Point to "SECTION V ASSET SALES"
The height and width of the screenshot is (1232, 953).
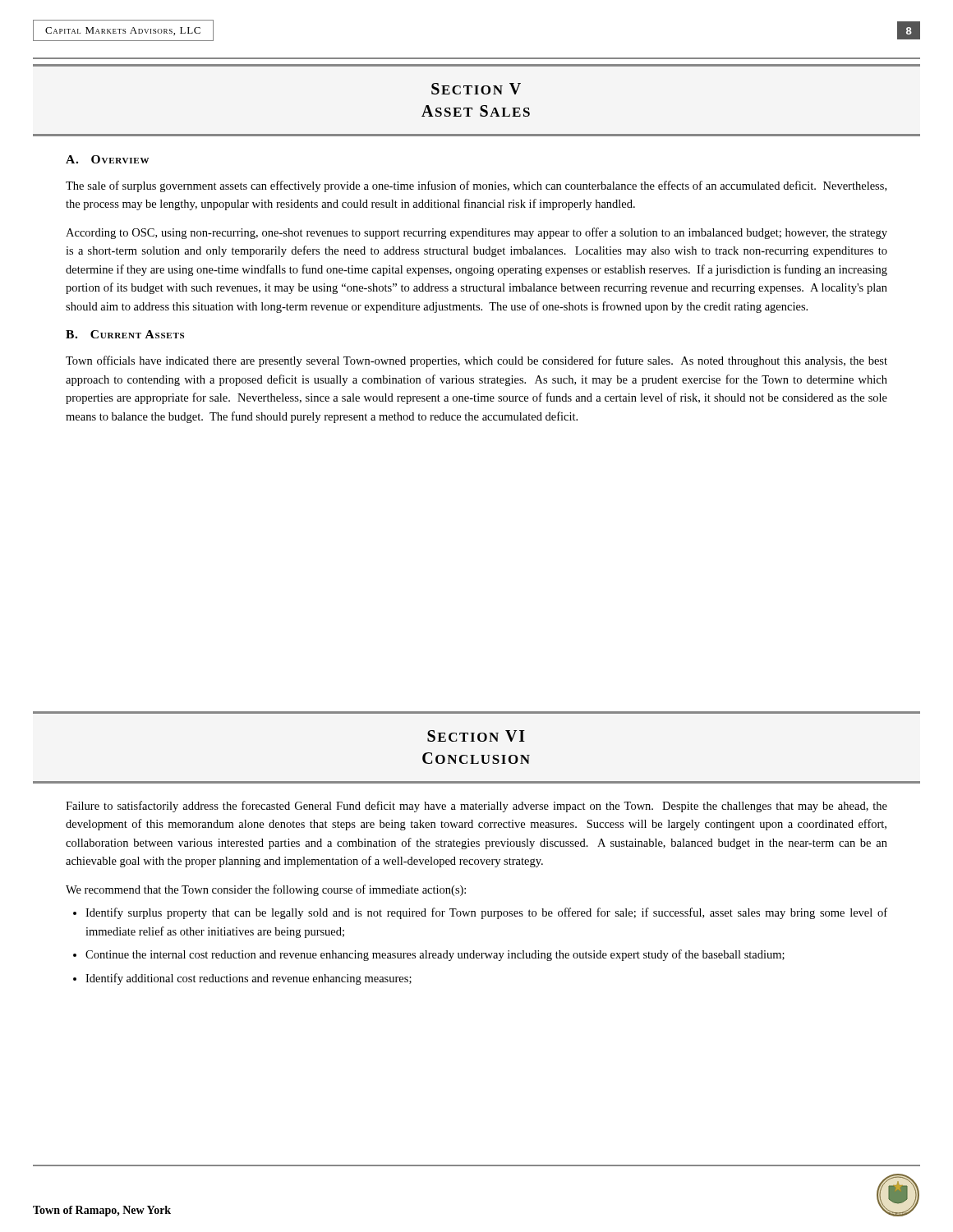click(476, 100)
